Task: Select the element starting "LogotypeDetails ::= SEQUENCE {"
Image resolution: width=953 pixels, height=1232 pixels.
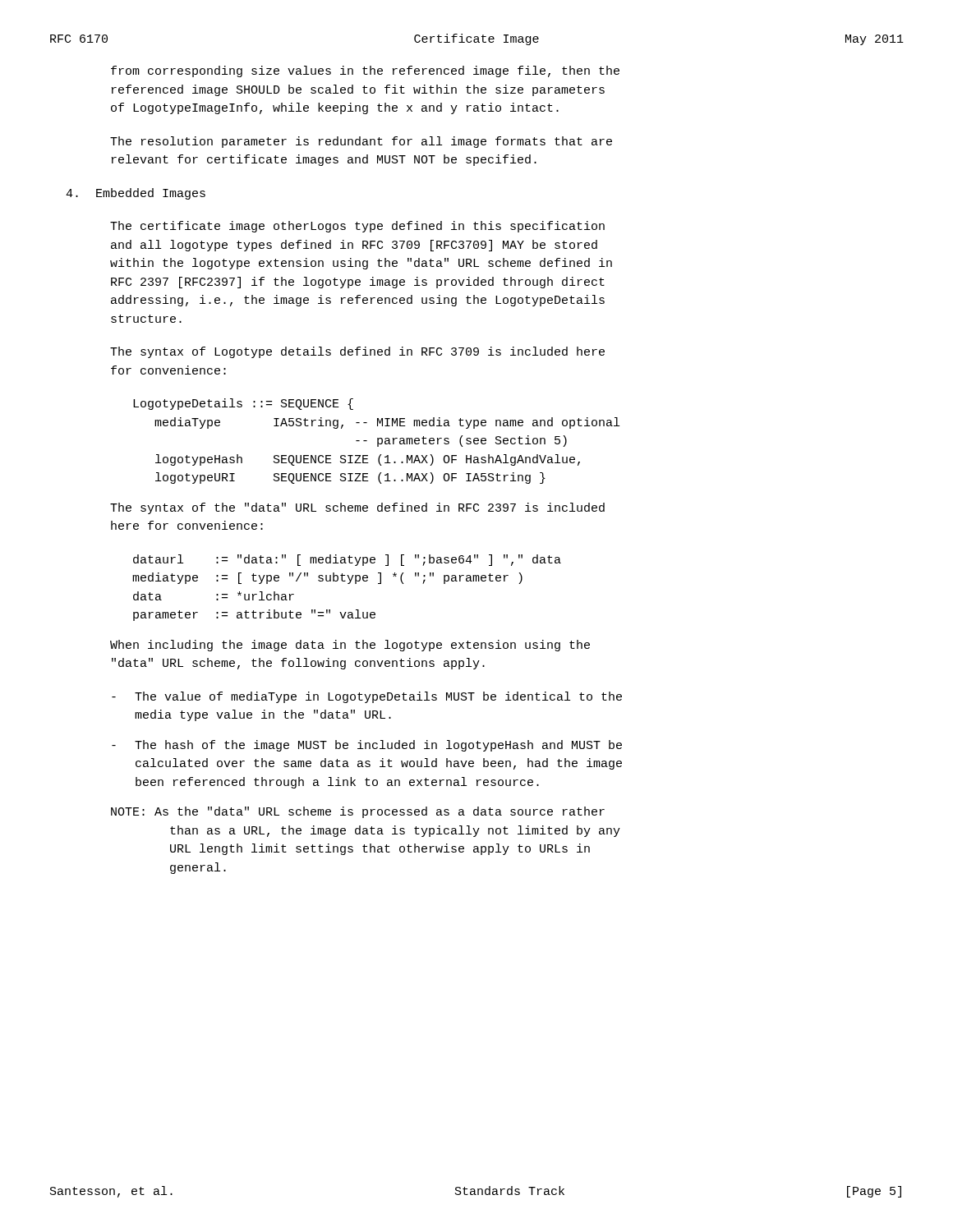Action: click(365, 441)
